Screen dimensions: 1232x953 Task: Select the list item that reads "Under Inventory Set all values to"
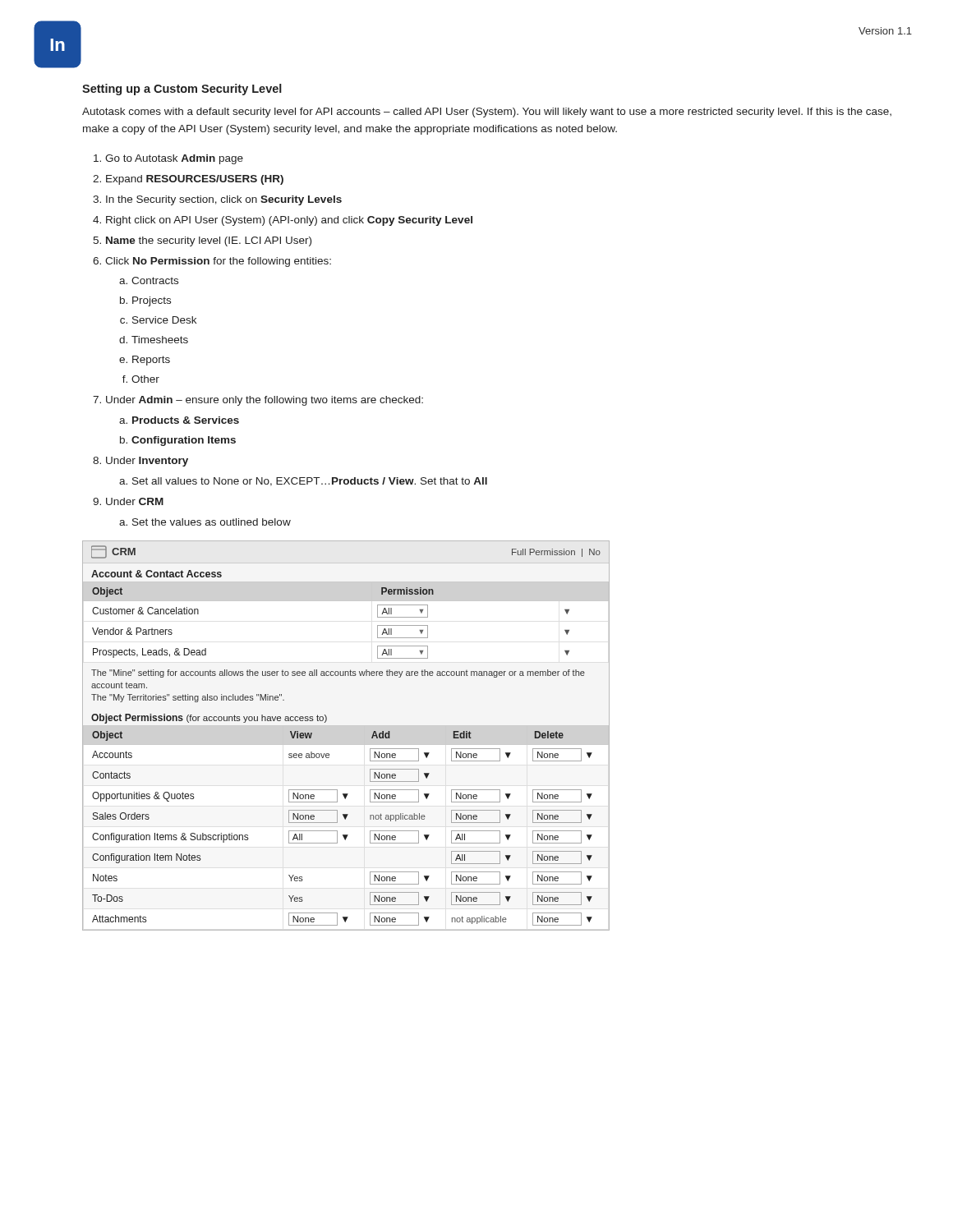point(147,462)
